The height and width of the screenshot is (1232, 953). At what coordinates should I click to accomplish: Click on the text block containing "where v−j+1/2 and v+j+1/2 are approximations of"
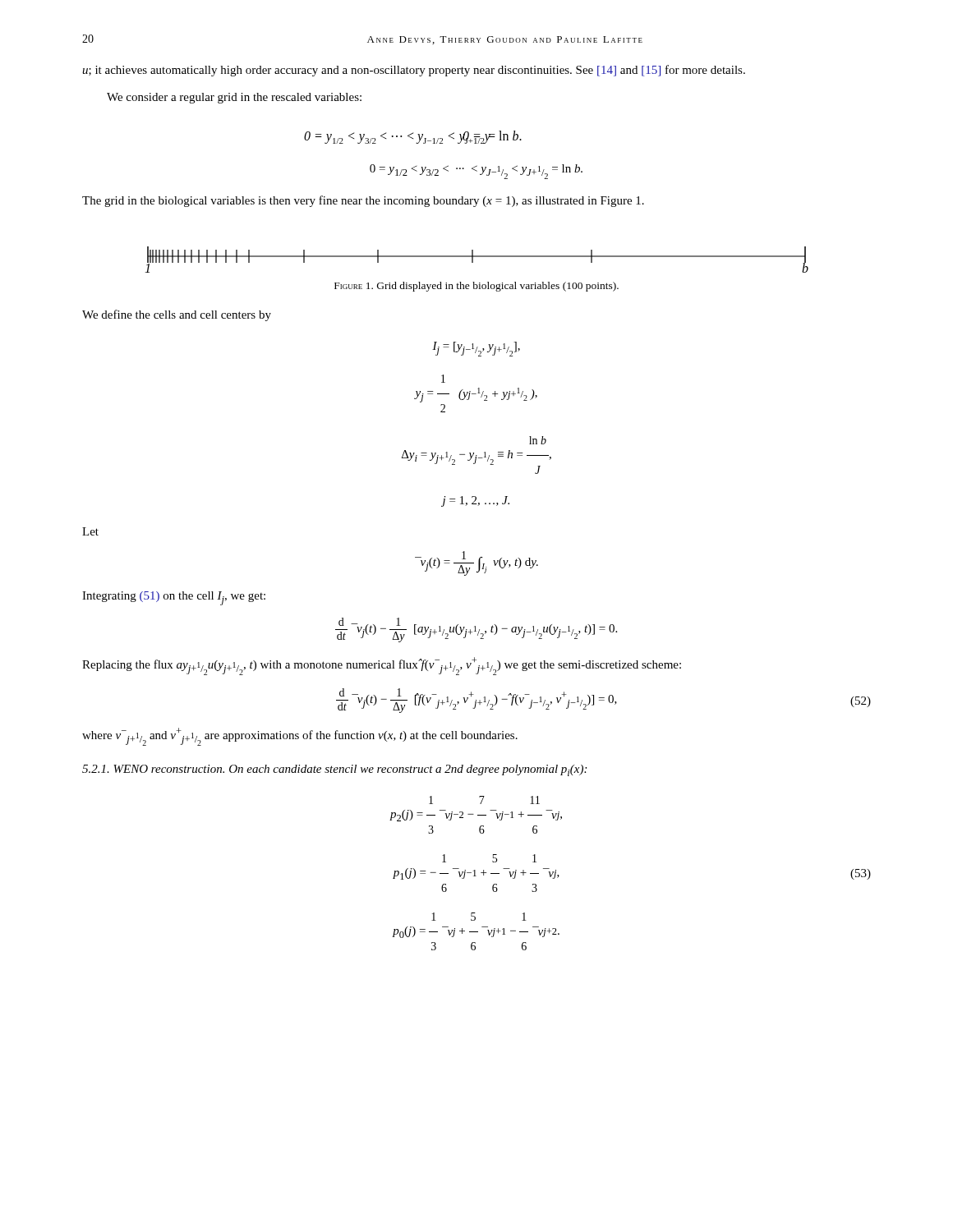pyautogui.click(x=300, y=736)
